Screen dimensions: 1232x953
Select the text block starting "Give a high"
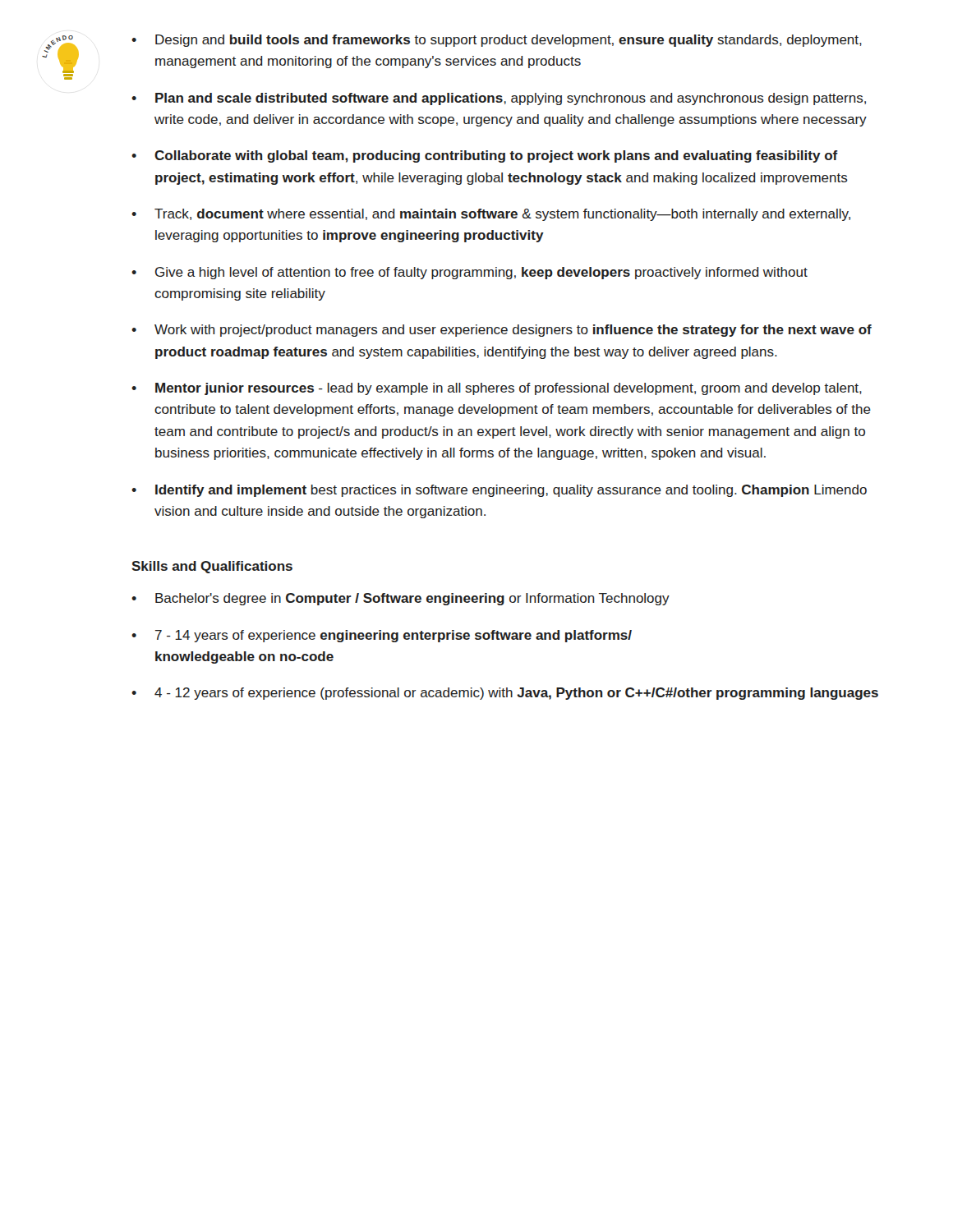point(481,283)
